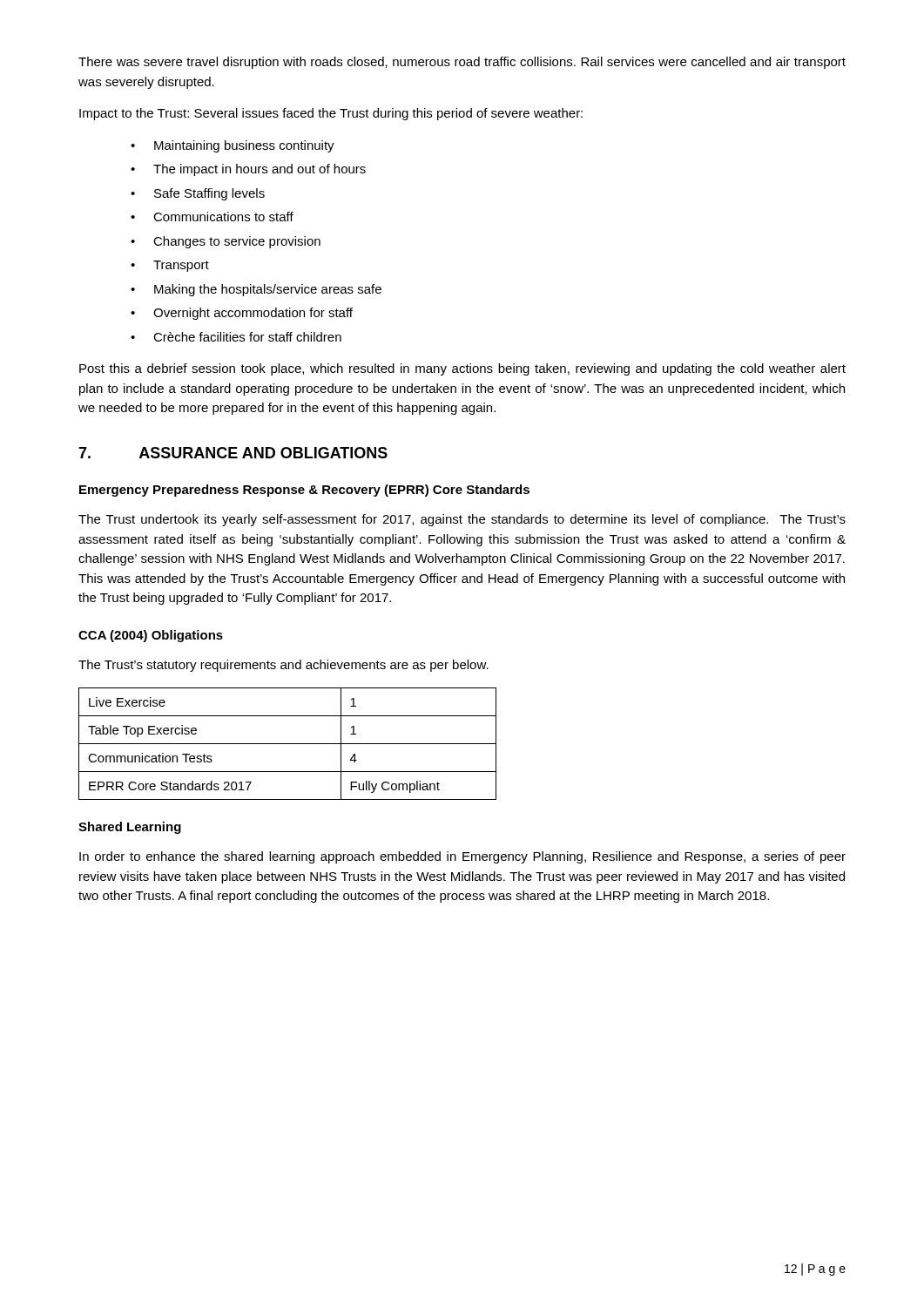Point to the text block starting "Emergency Preparedness Response & Recovery"
924x1307 pixels.
(304, 489)
